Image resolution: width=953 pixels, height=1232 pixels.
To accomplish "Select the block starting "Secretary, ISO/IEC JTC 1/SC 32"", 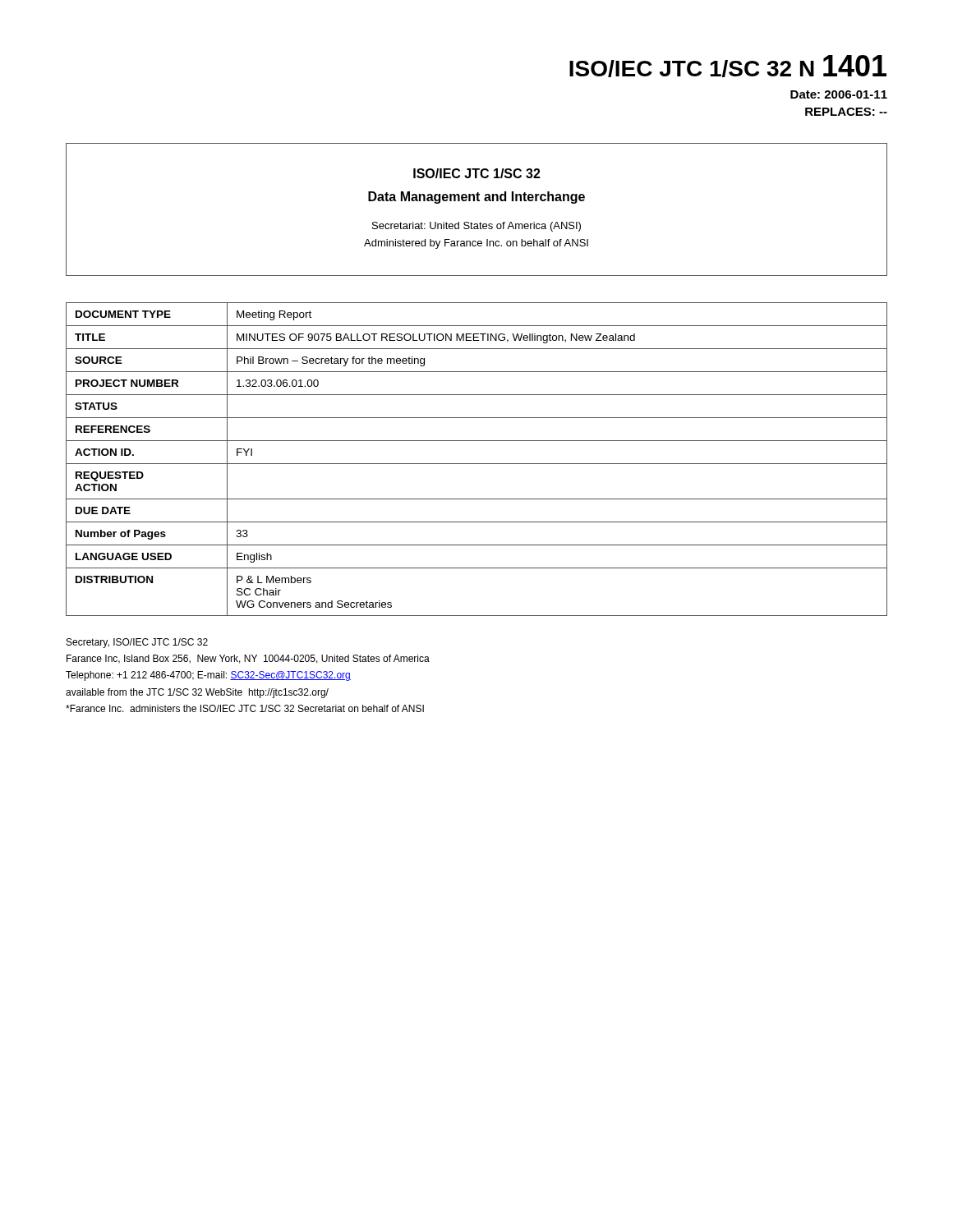I will (248, 675).
